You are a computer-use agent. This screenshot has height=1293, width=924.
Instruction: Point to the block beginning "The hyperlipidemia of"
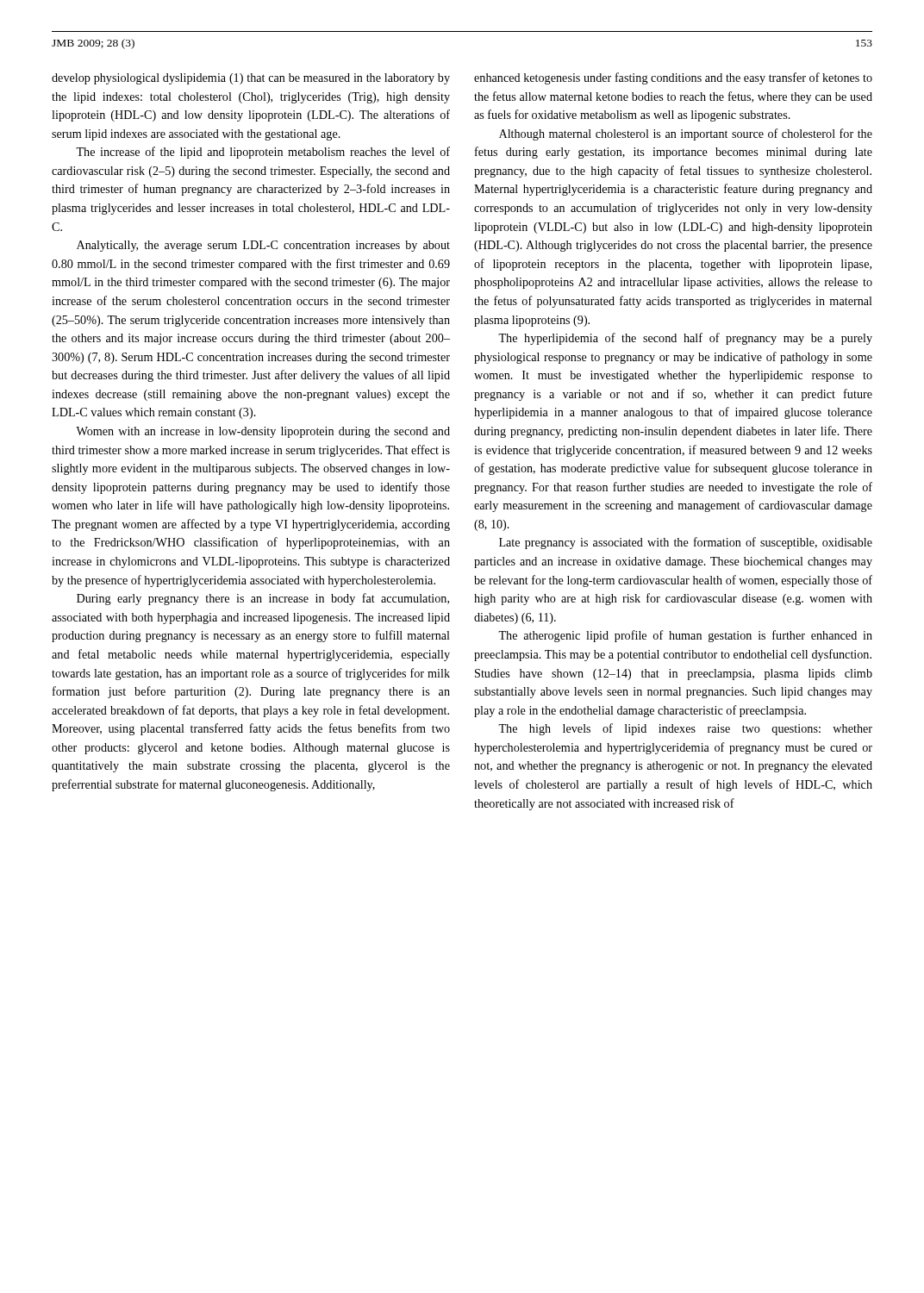673,431
